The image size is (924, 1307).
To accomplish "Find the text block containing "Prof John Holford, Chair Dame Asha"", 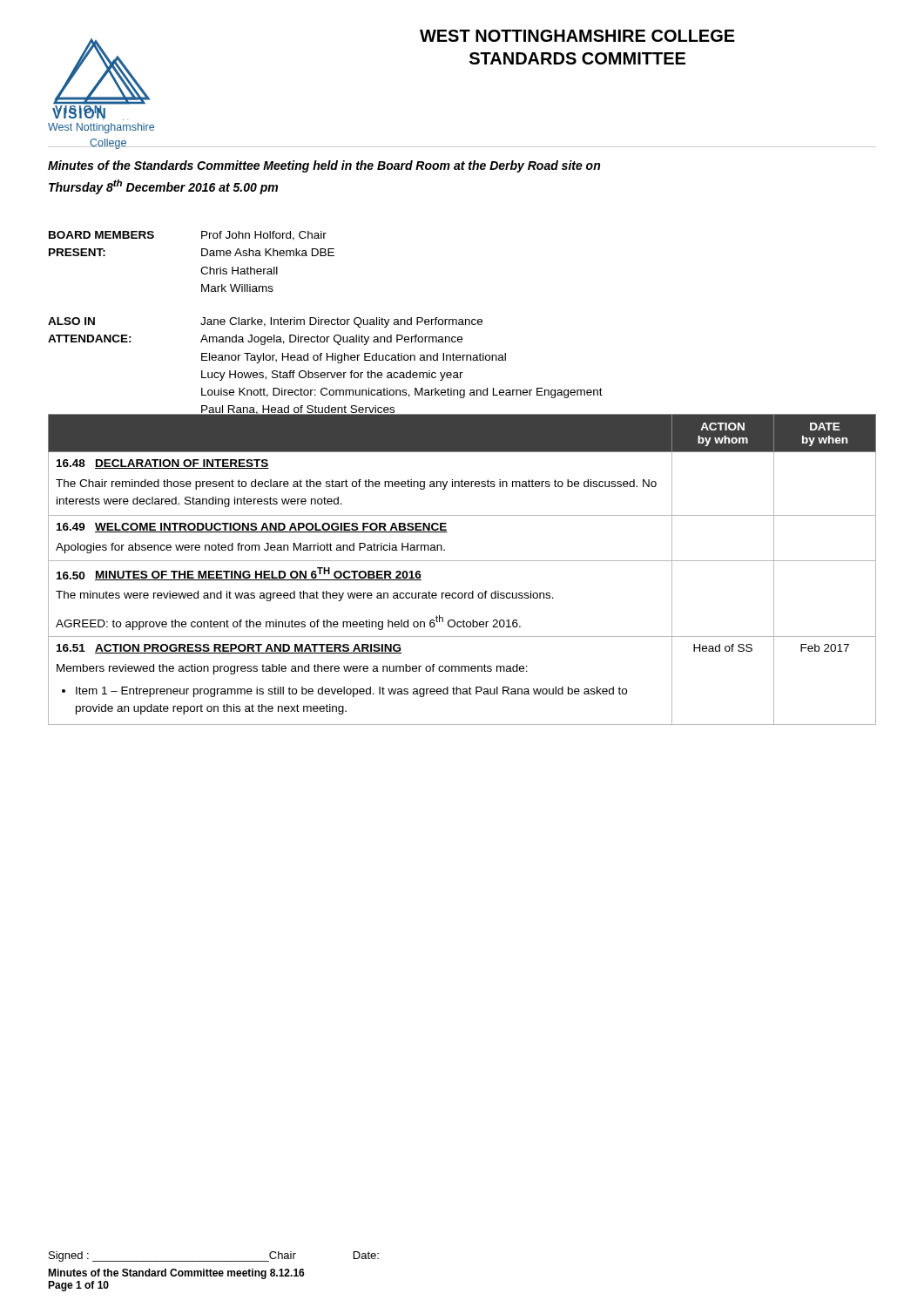I will (x=268, y=261).
